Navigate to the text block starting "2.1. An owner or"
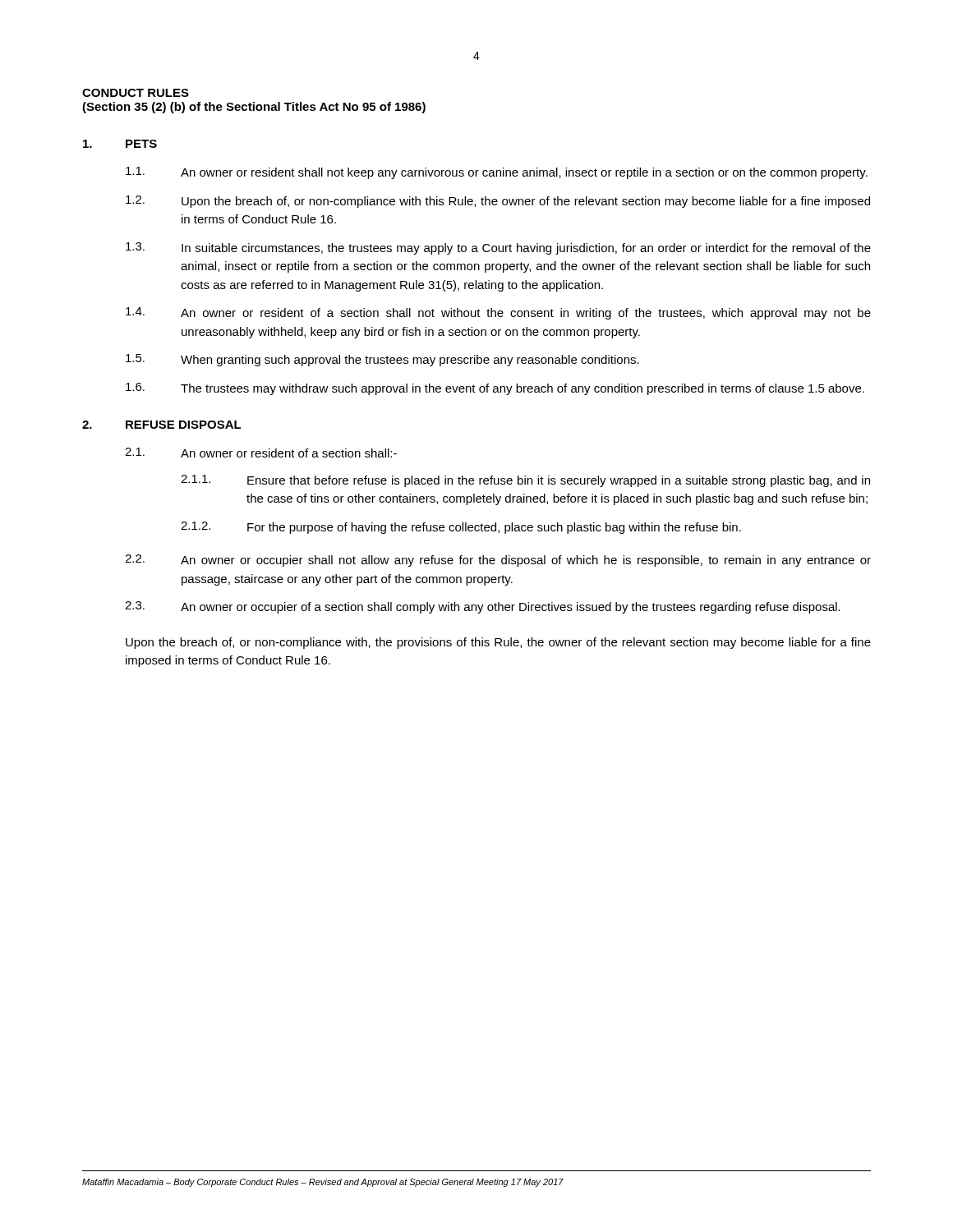Screen dimensions: 1232x953 pos(261,453)
